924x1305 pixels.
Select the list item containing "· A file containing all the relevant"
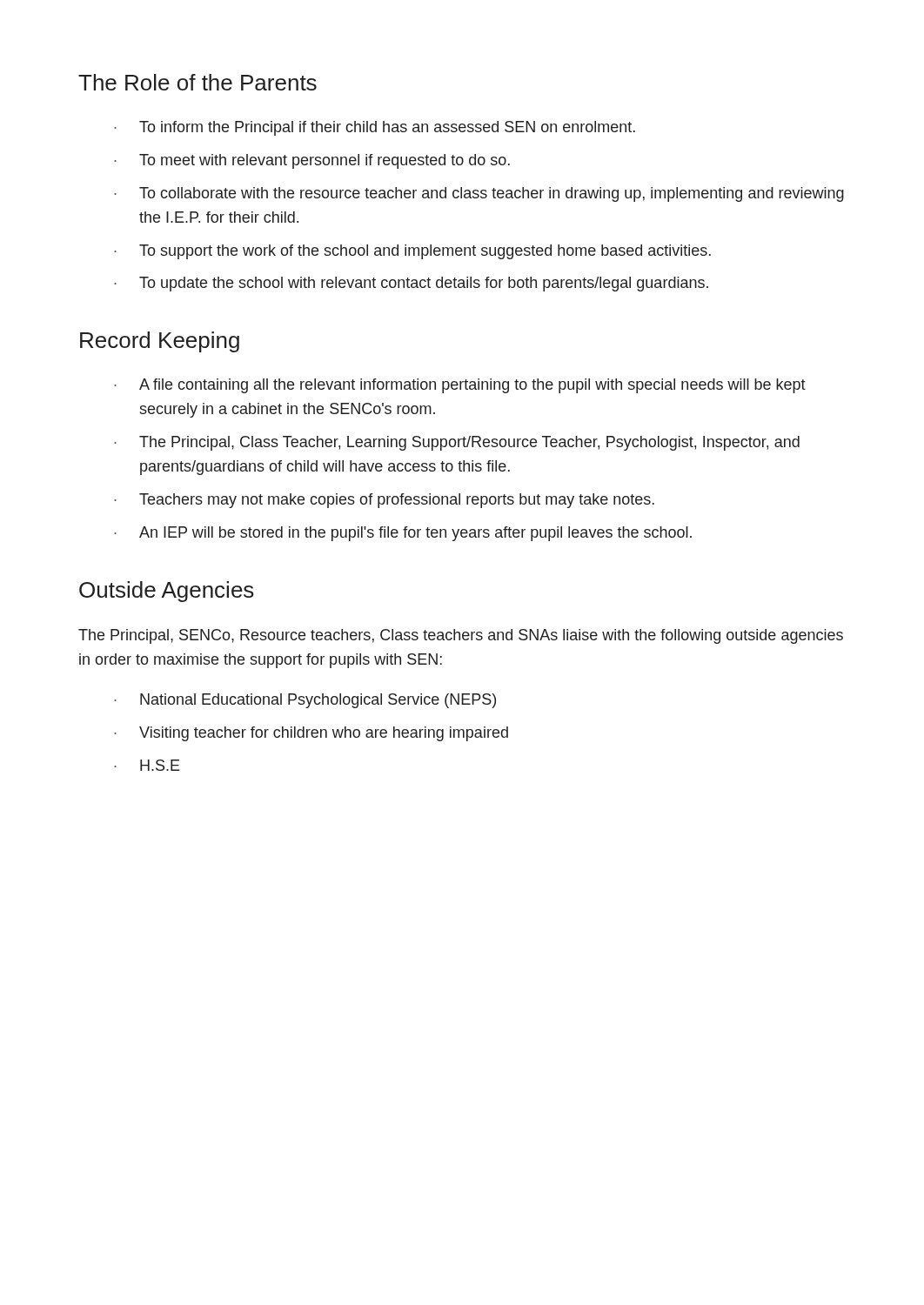pyautogui.click(x=479, y=398)
